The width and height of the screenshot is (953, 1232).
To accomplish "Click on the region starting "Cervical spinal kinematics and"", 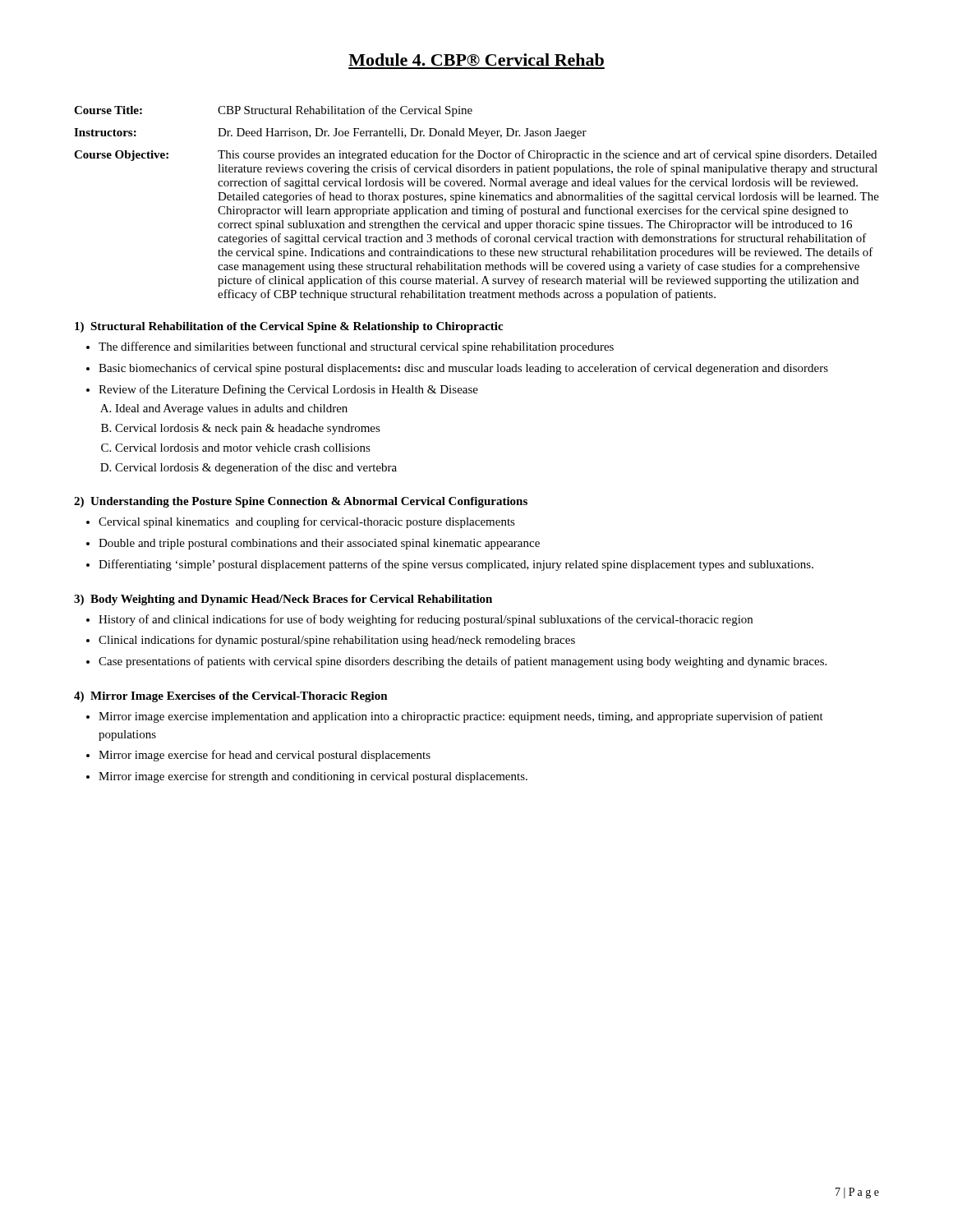I will (489, 522).
